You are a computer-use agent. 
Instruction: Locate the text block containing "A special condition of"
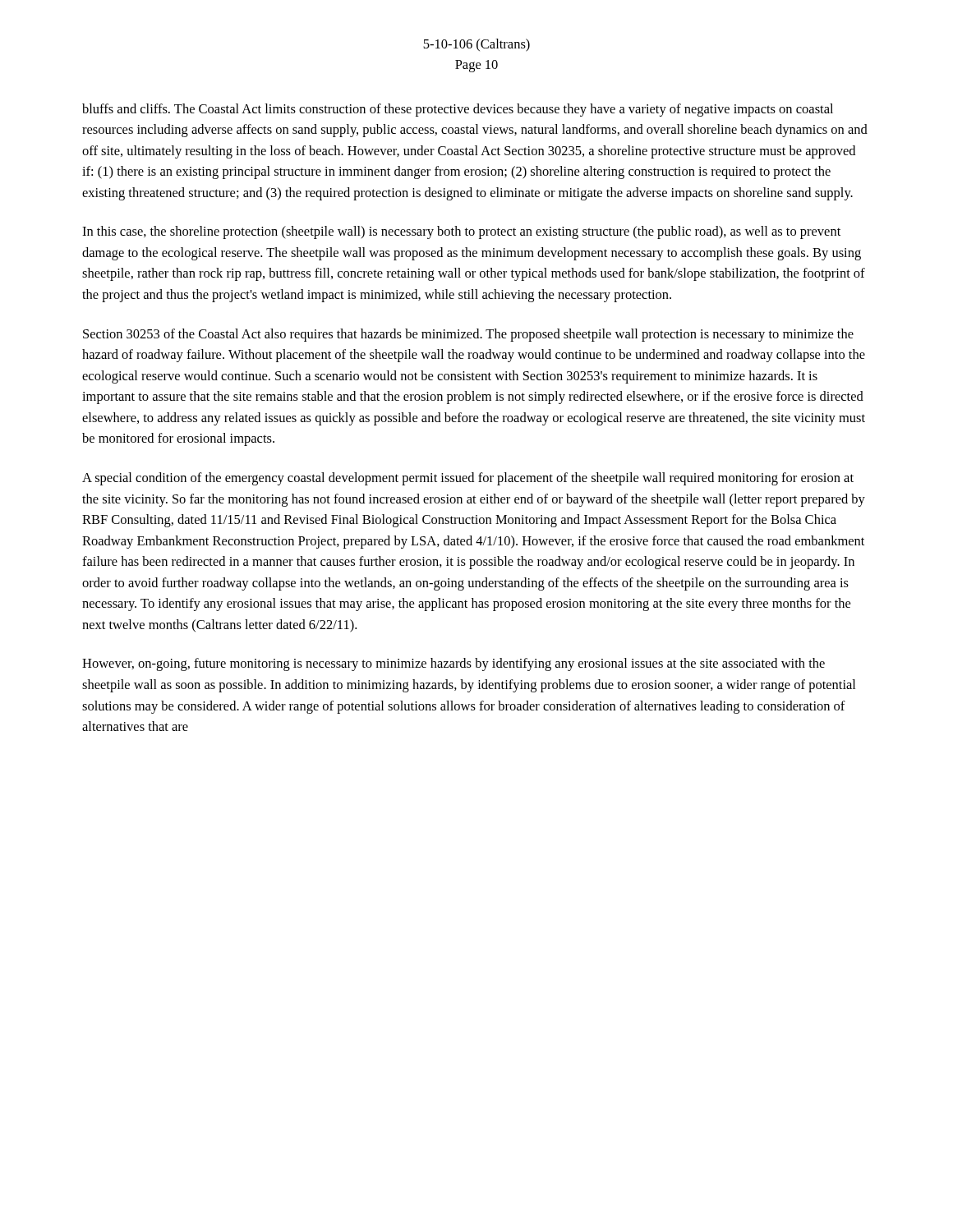click(x=474, y=551)
